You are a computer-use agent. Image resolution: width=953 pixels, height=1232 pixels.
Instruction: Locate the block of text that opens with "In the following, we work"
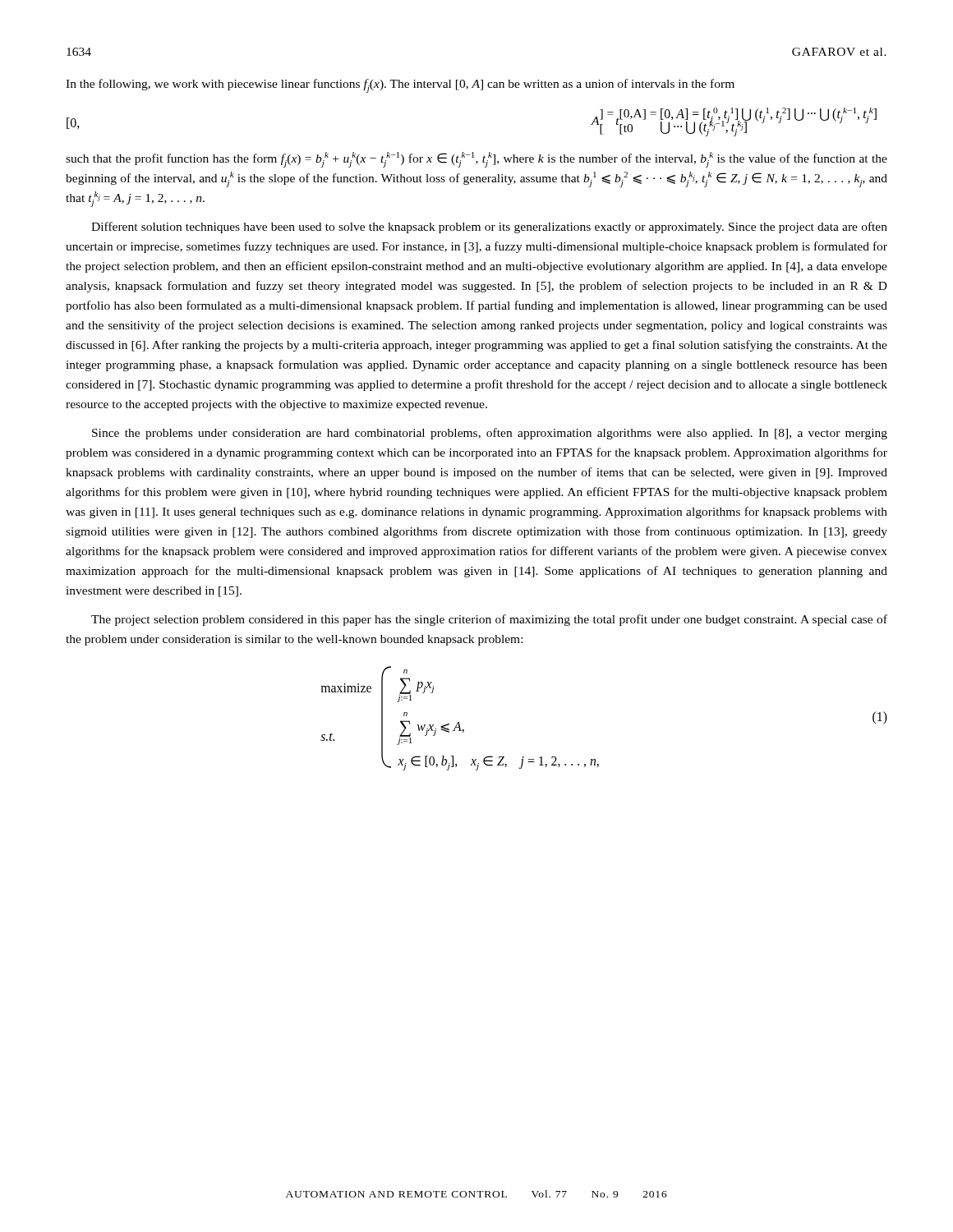[x=476, y=84]
